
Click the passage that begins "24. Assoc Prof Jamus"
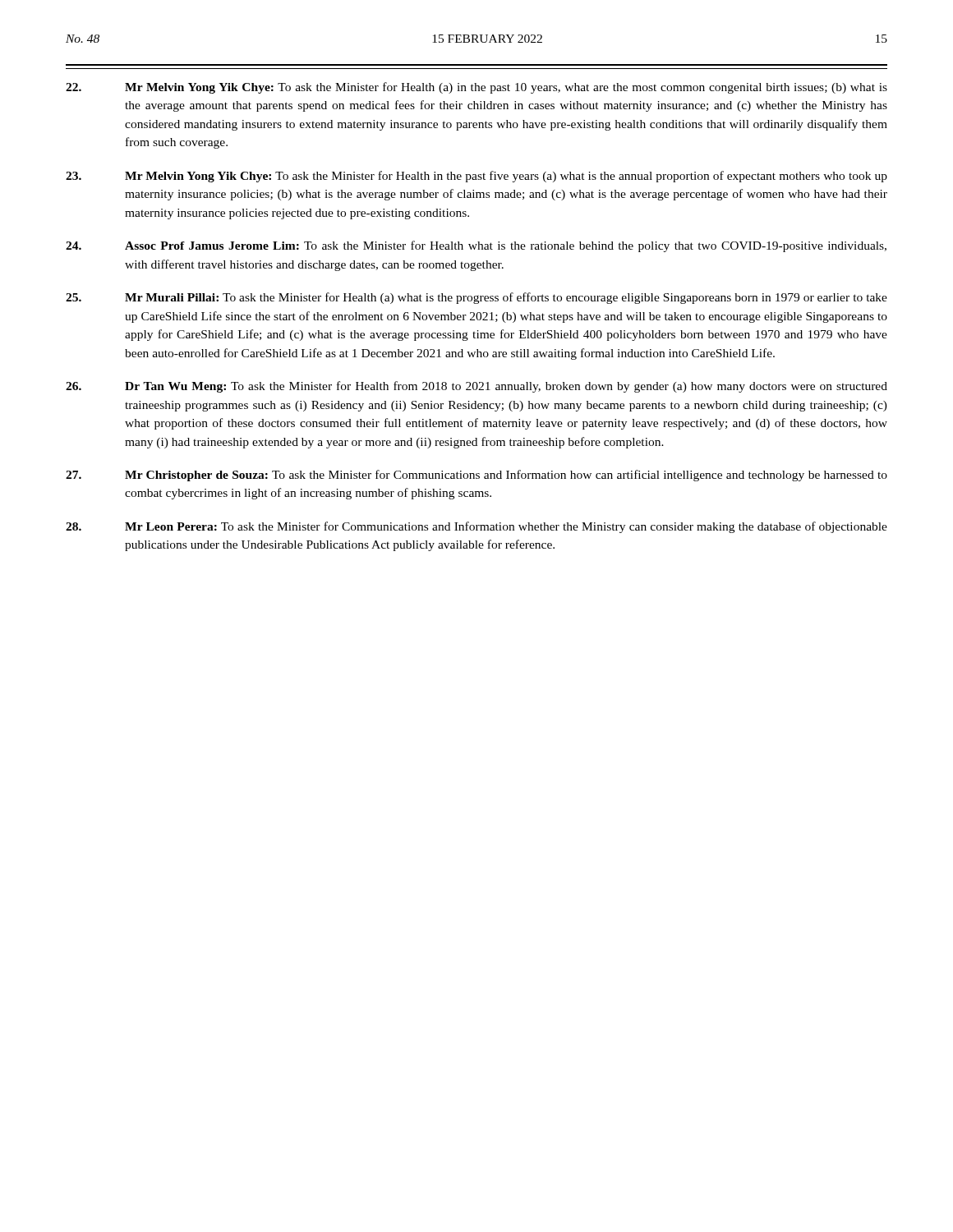tap(476, 255)
